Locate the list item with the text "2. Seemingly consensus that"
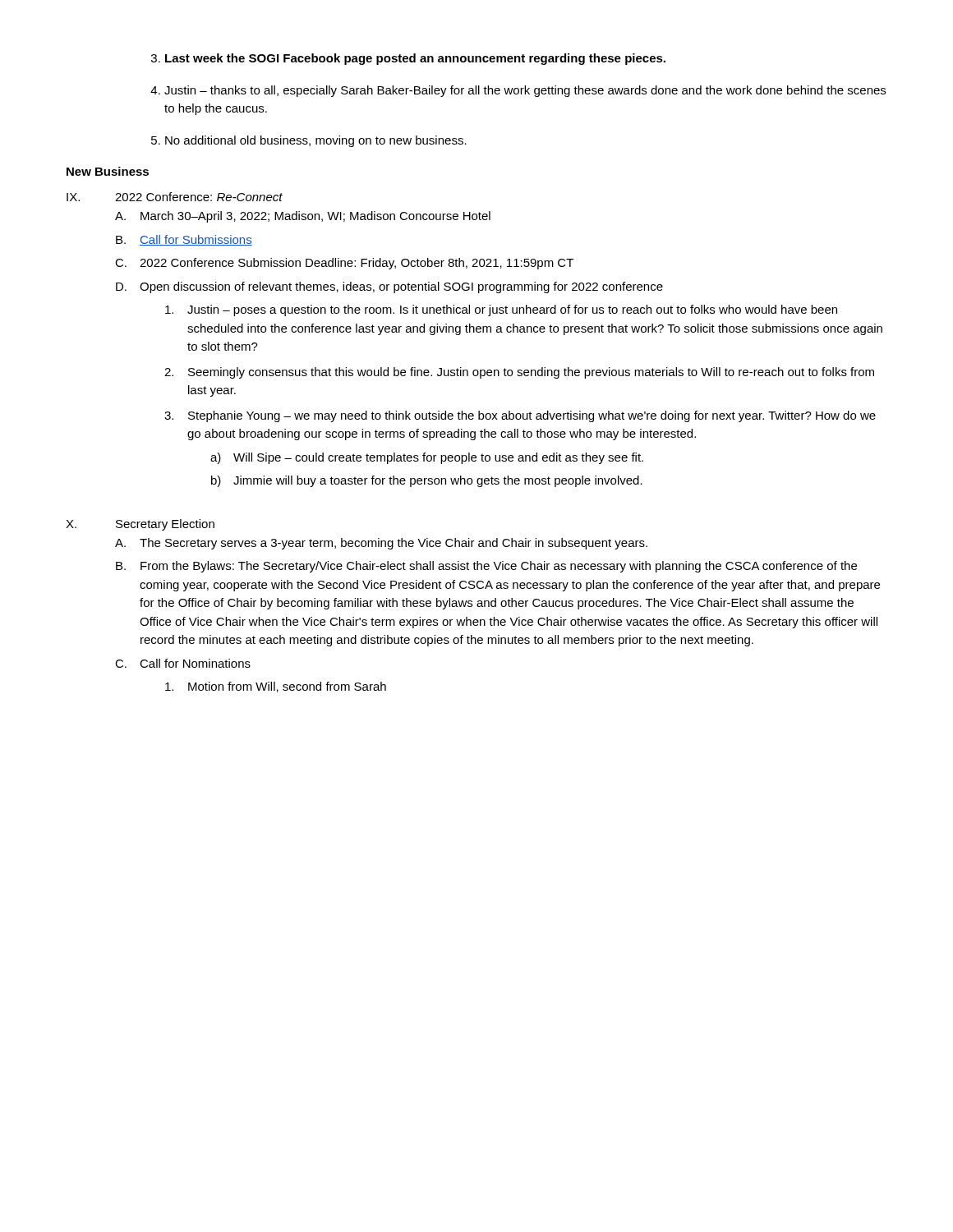The width and height of the screenshot is (953, 1232). click(x=526, y=381)
